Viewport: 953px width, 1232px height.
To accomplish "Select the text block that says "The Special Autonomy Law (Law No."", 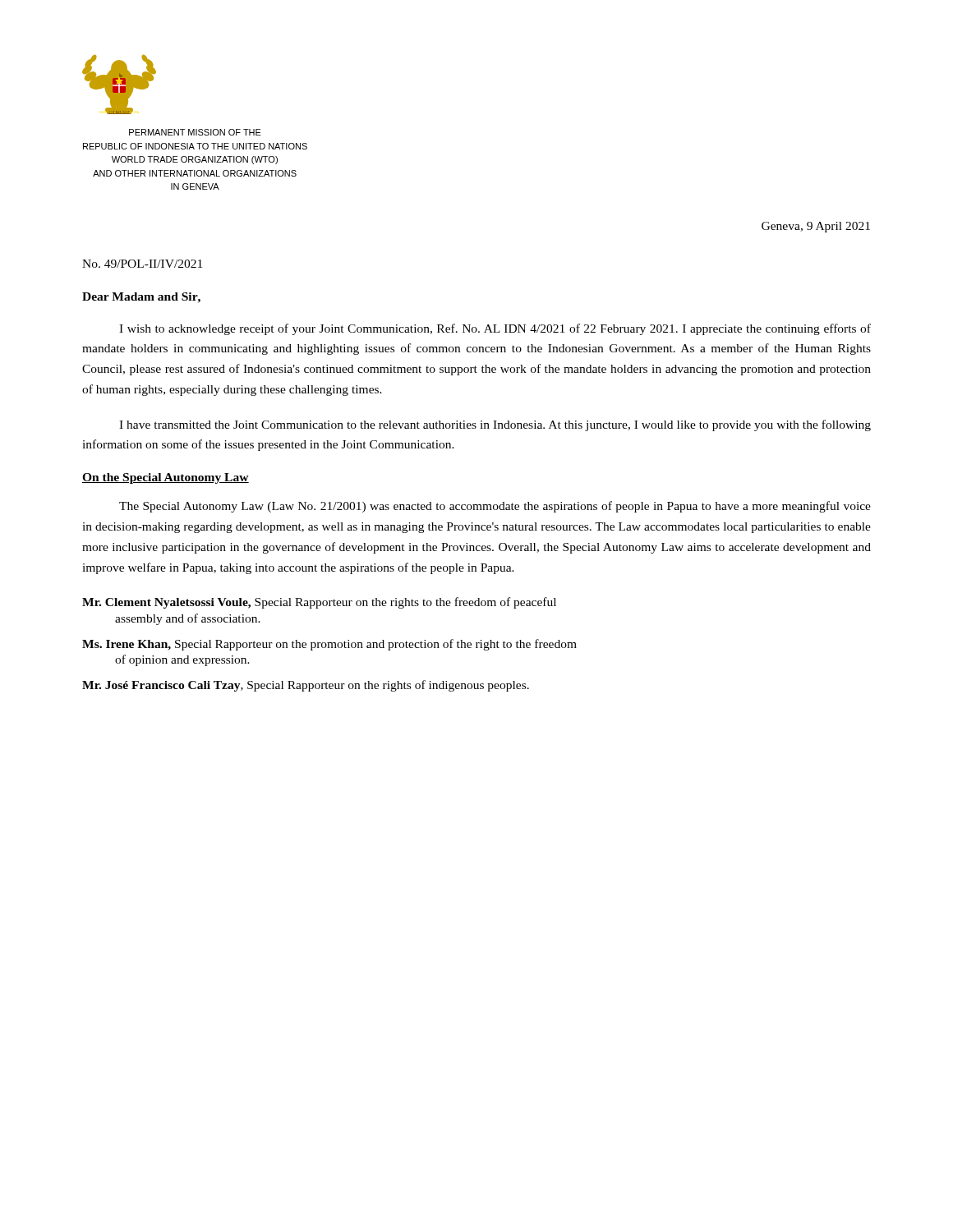I will 476,536.
